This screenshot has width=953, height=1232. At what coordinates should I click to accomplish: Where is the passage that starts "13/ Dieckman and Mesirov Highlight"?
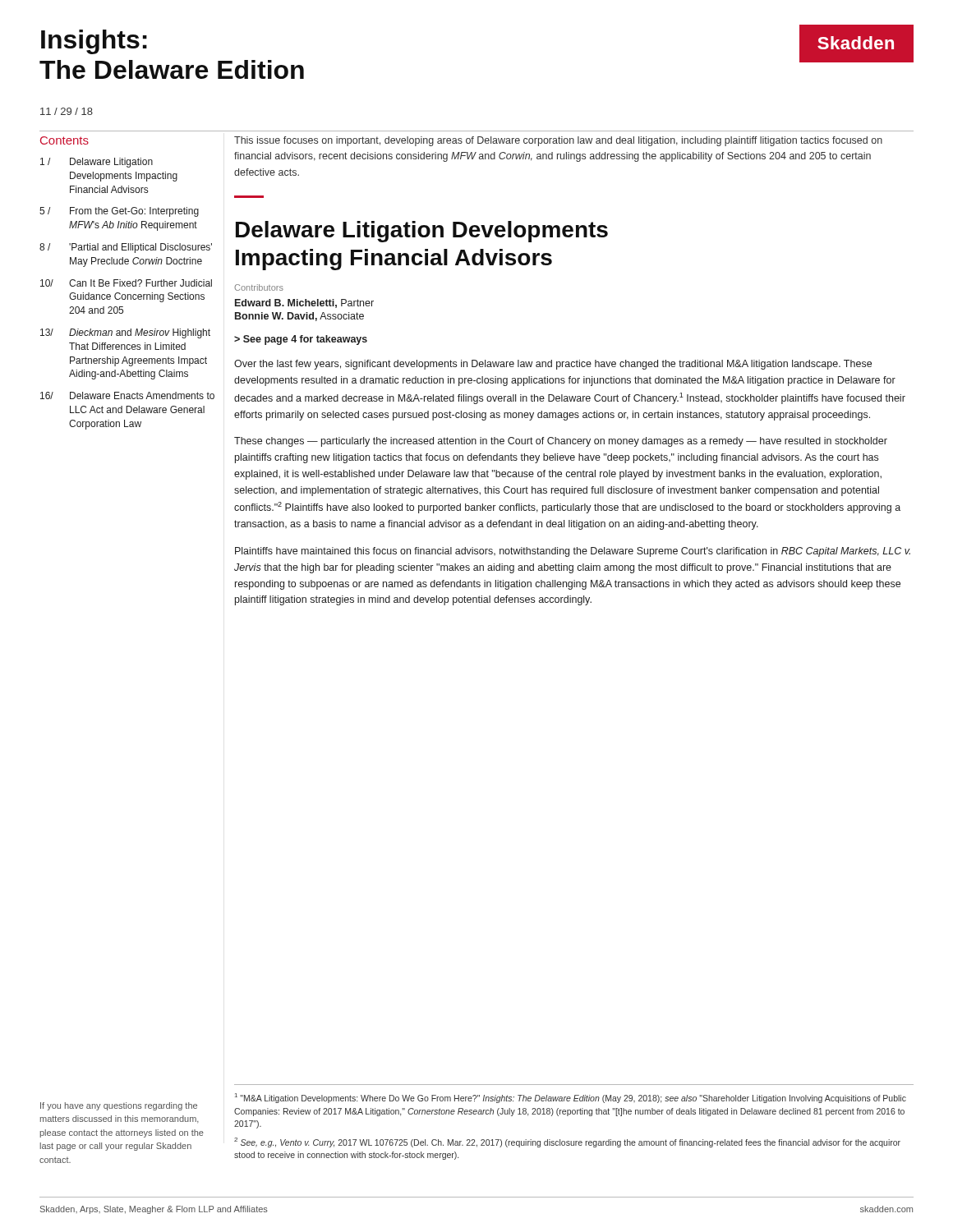[x=128, y=354]
